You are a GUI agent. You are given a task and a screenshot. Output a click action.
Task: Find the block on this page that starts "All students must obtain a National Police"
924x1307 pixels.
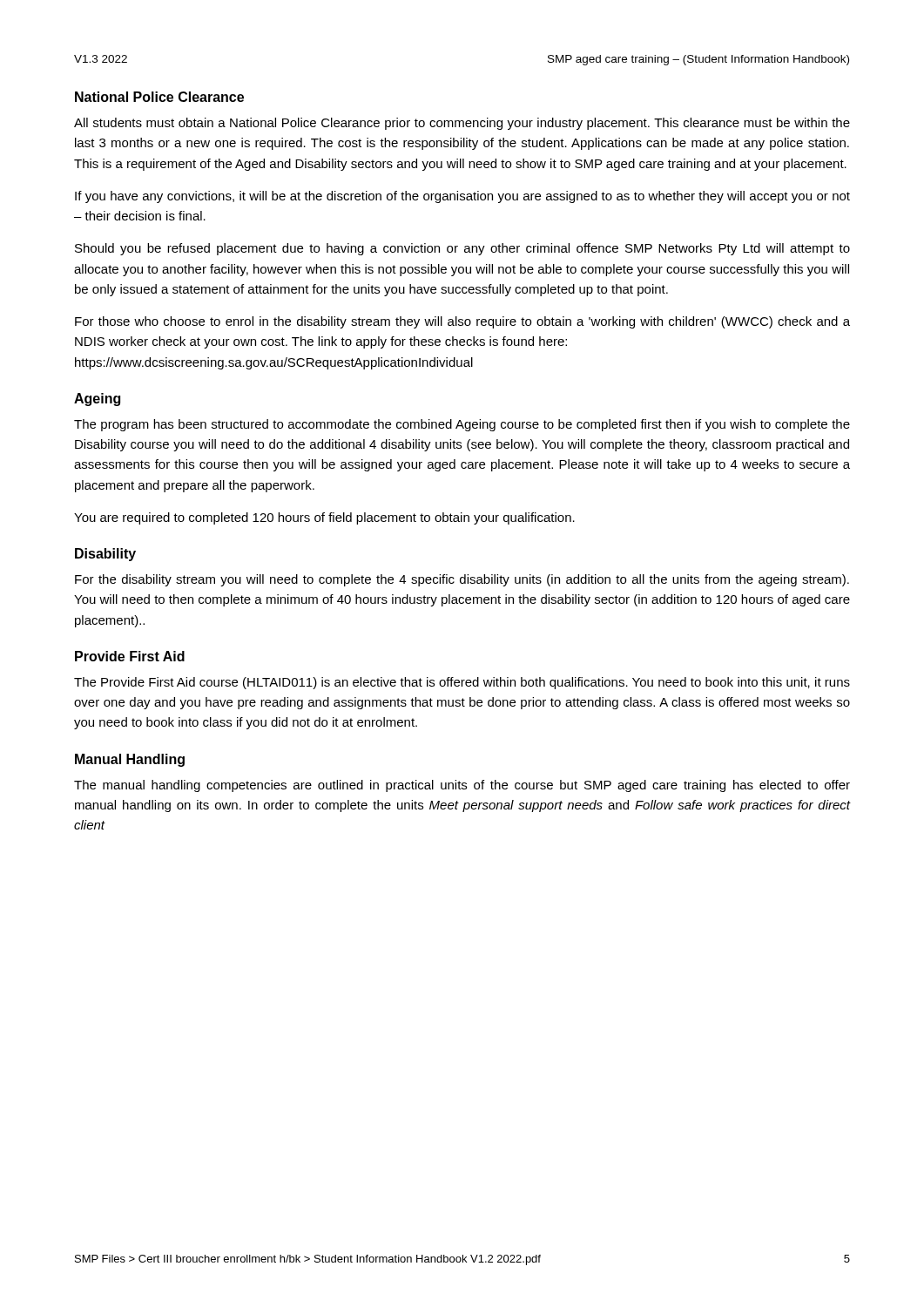click(462, 143)
